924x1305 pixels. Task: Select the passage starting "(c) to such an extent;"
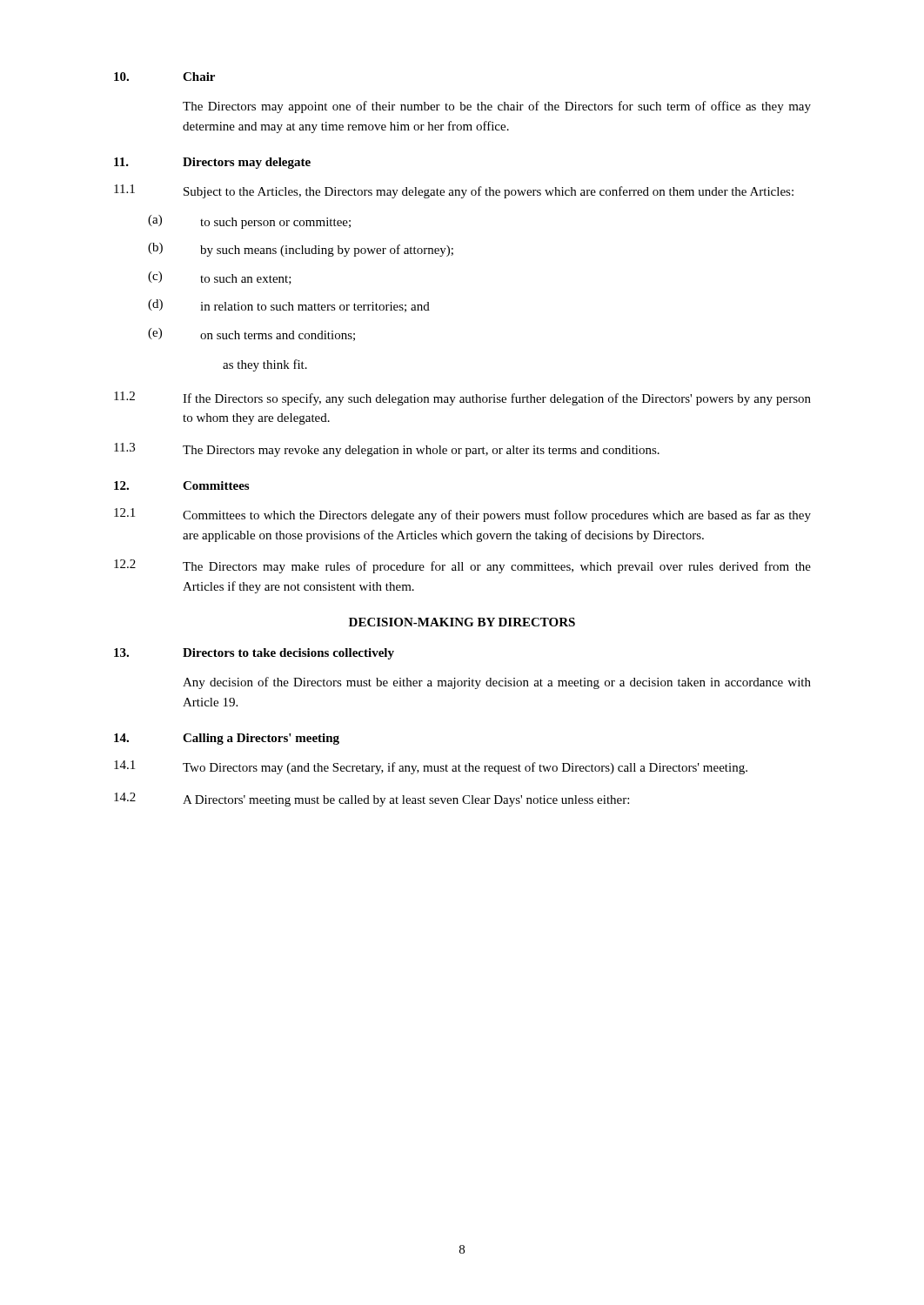pos(220,278)
